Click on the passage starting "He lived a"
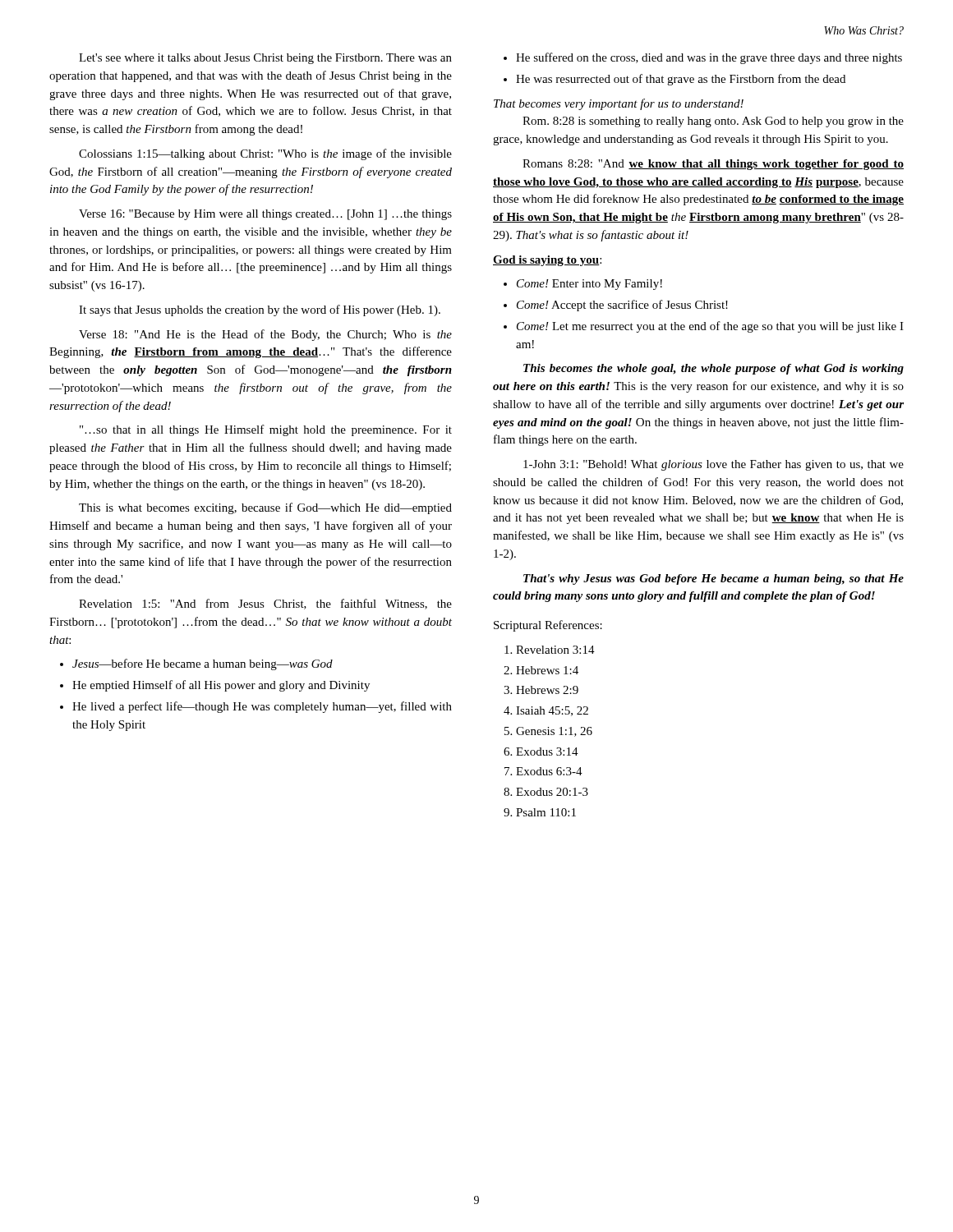The image size is (953, 1232). pyautogui.click(x=262, y=715)
